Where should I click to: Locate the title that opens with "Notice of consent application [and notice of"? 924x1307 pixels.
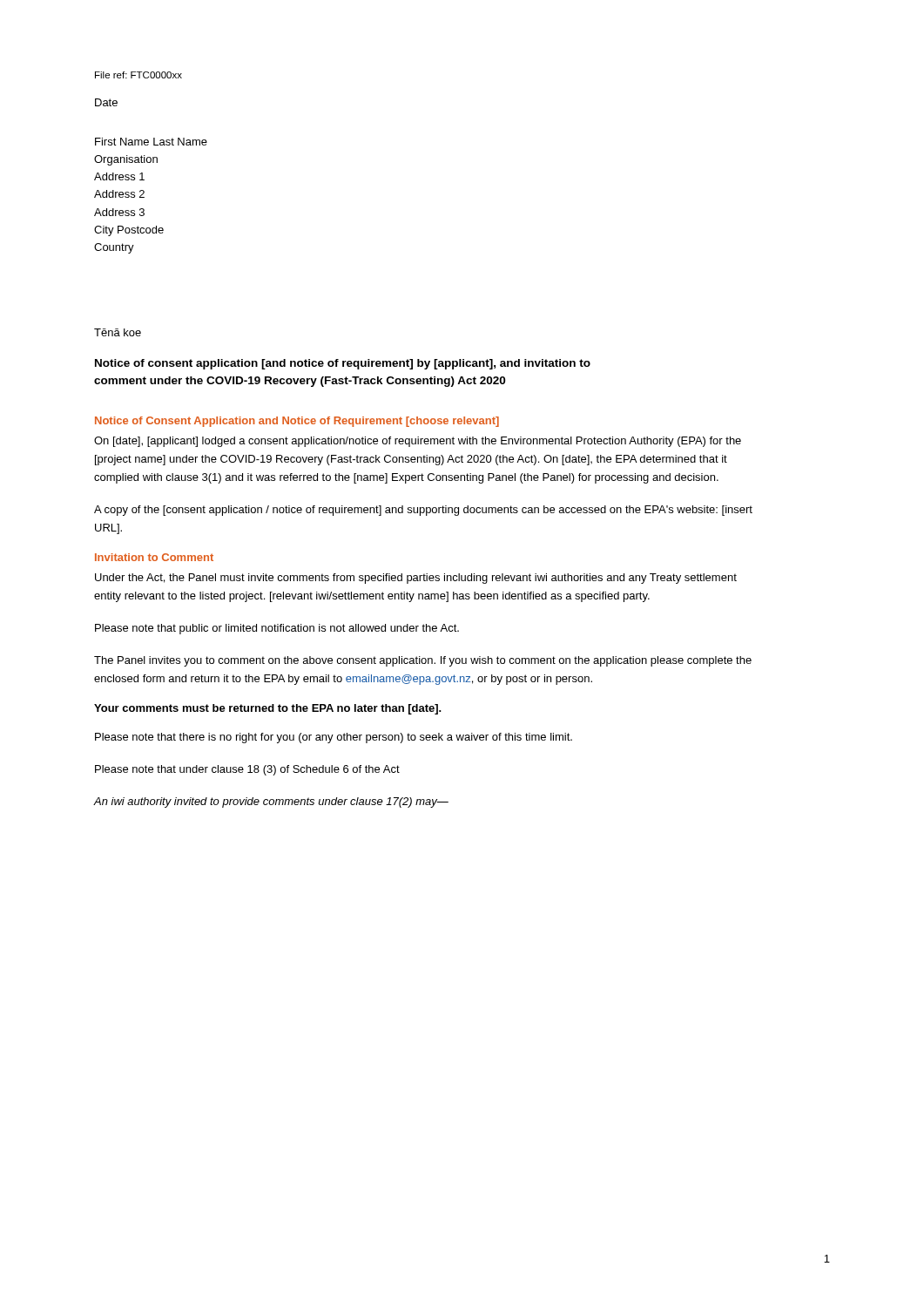342,372
